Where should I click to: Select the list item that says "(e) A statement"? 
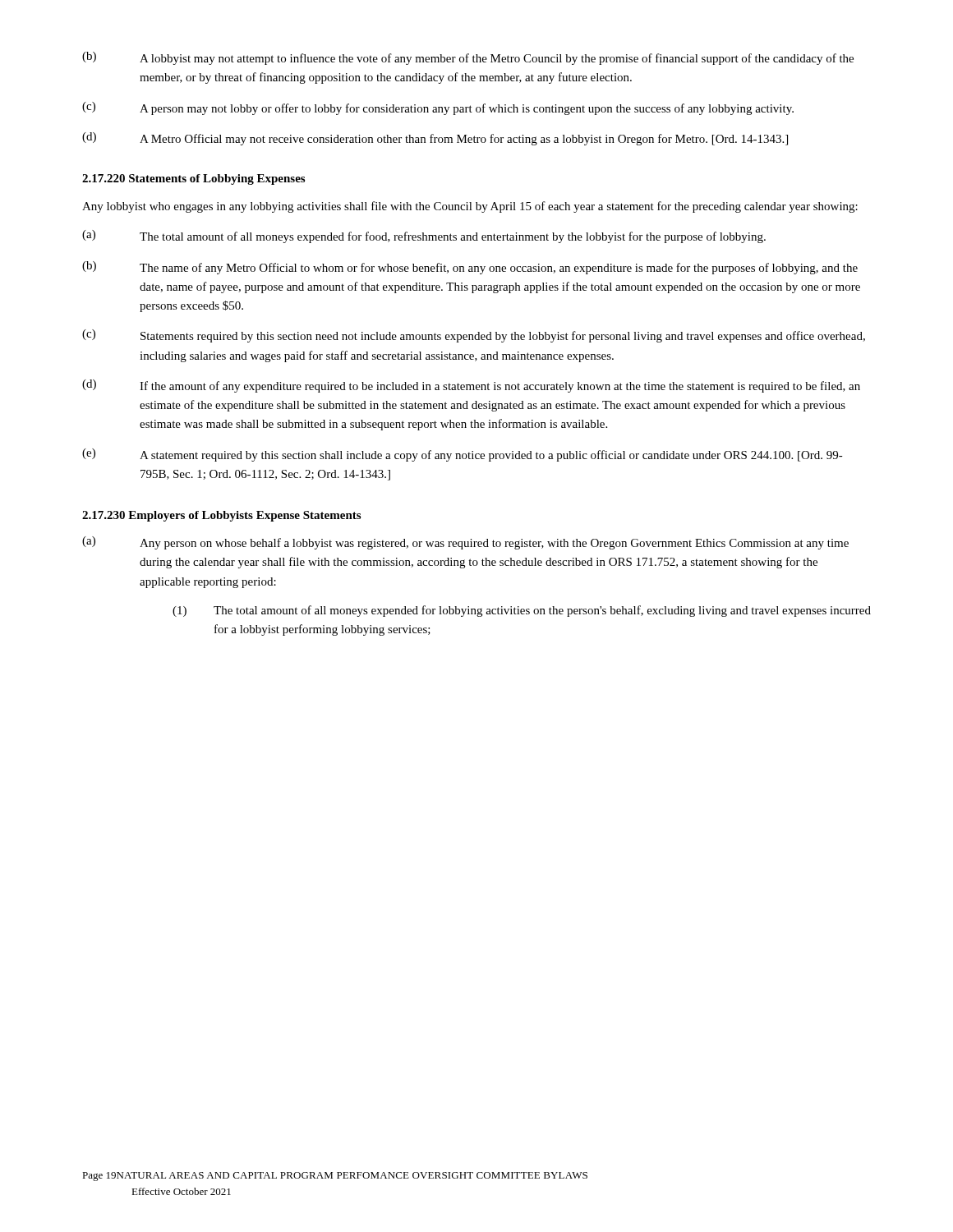pyautogui.click(x=476, y=465)
